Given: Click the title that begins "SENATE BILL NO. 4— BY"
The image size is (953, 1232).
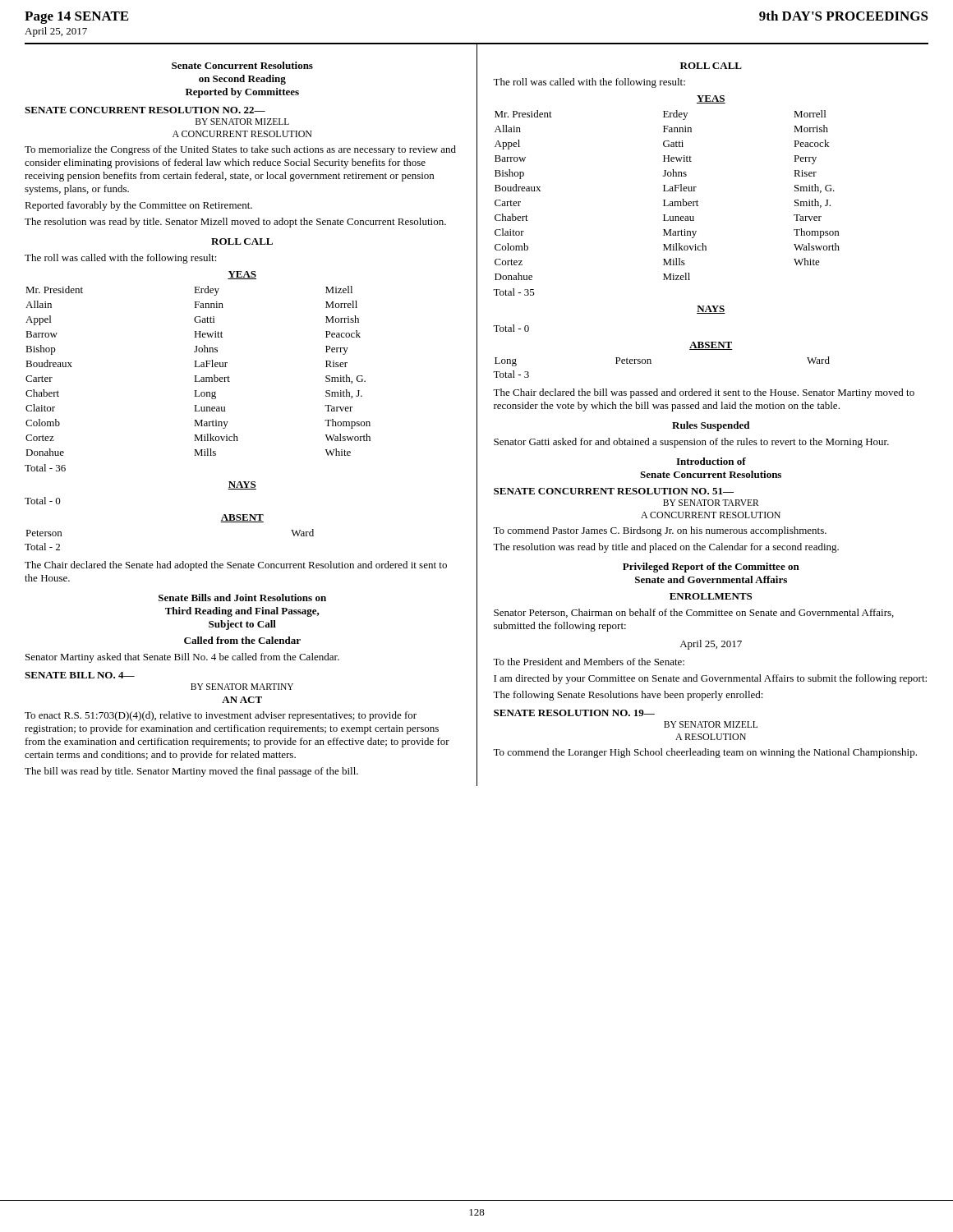Looking at the screenshot, I should click(x=242, y=680).
